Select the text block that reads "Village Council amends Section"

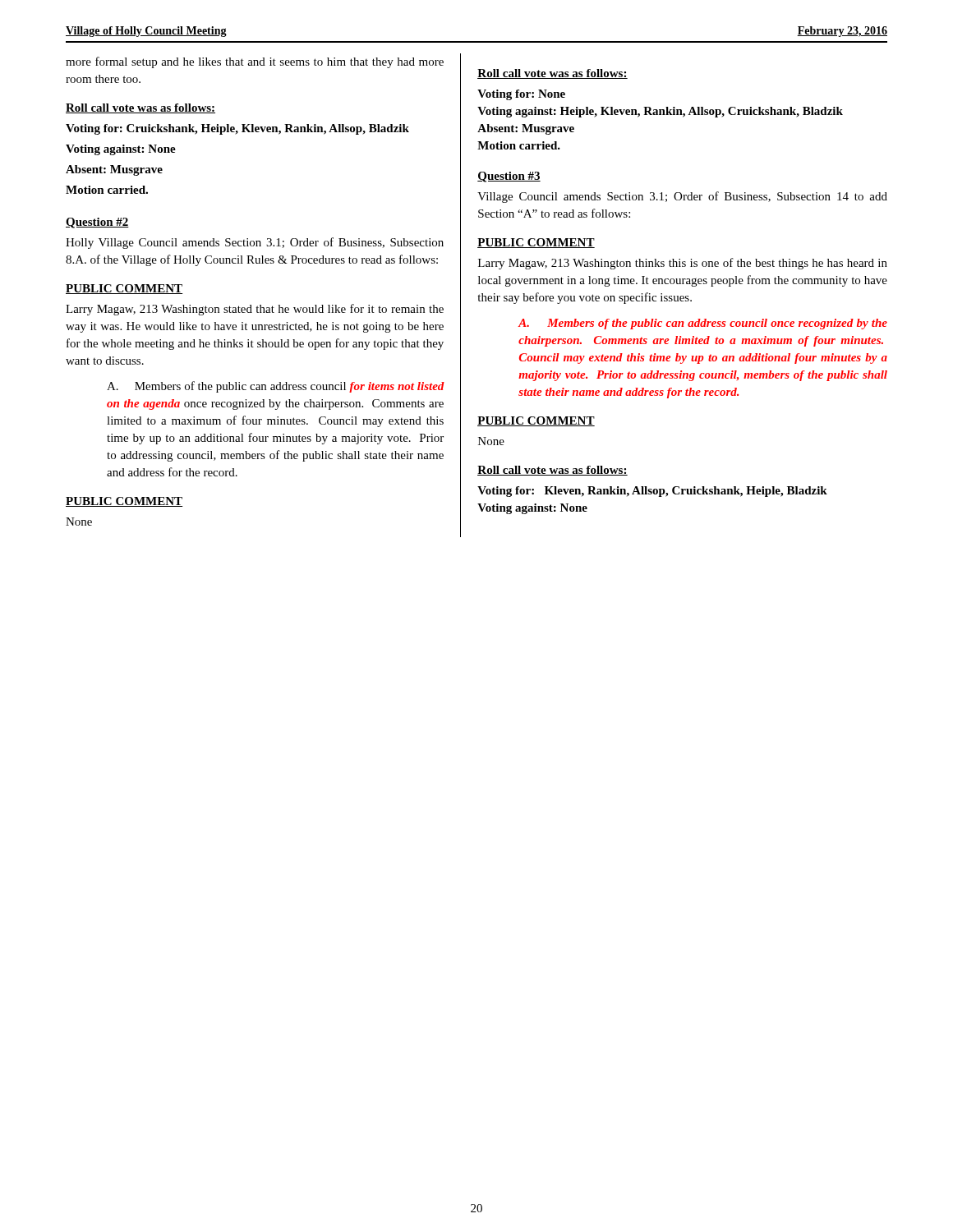coord(682,205)
